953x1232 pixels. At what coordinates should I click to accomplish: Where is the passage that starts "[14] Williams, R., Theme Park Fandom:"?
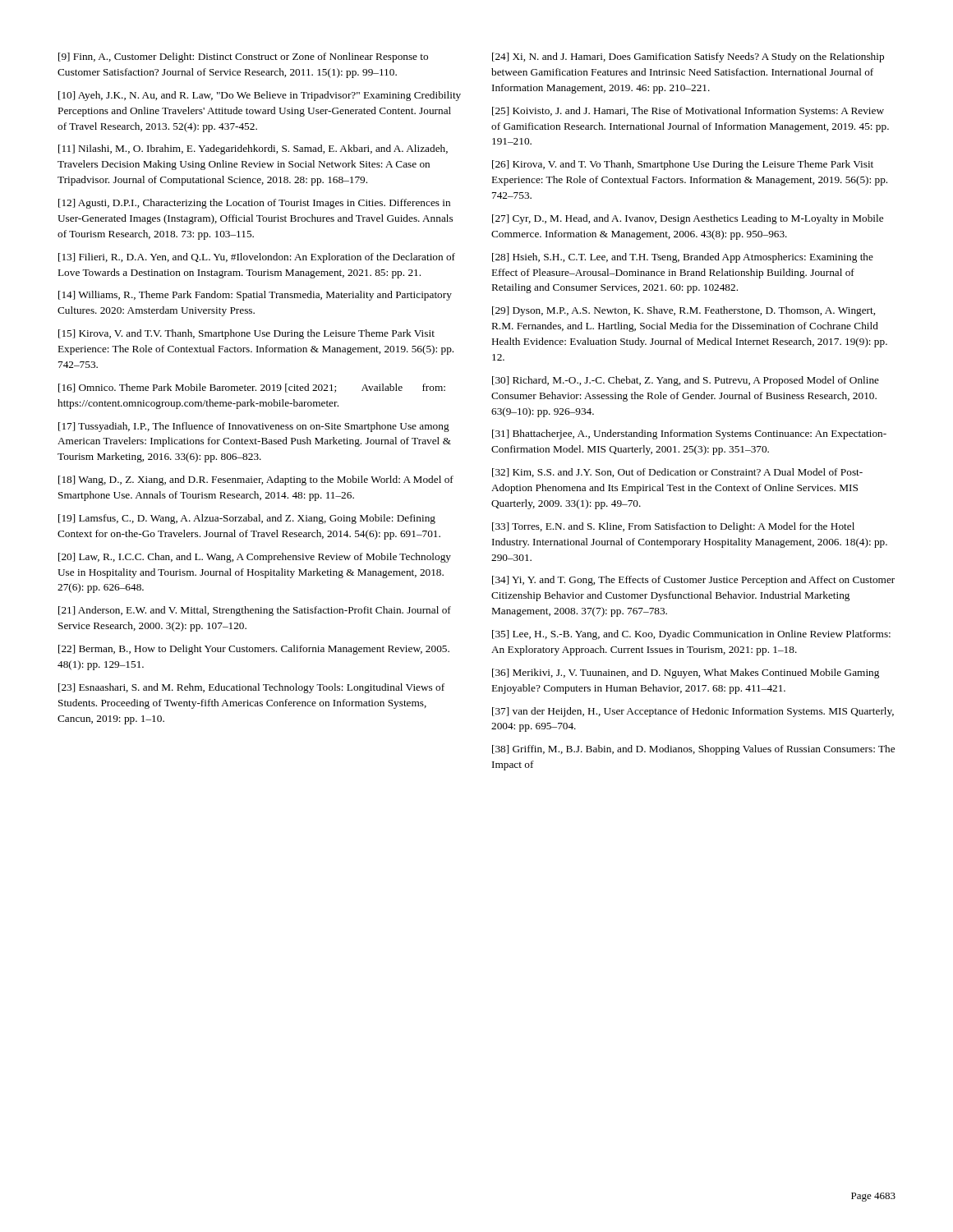coord(260,303)
